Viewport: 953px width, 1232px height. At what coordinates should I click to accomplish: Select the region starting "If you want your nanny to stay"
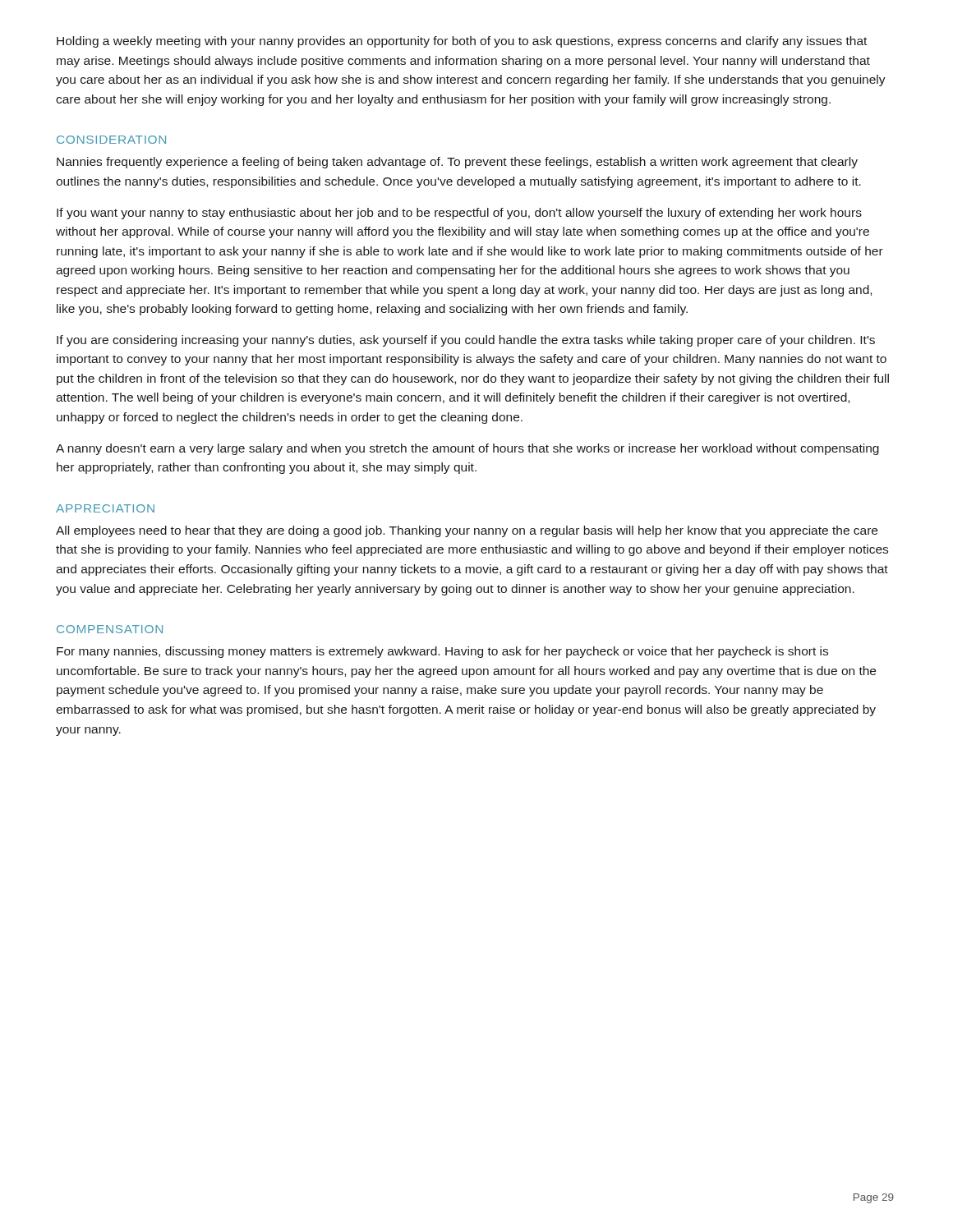coord(469,260)
